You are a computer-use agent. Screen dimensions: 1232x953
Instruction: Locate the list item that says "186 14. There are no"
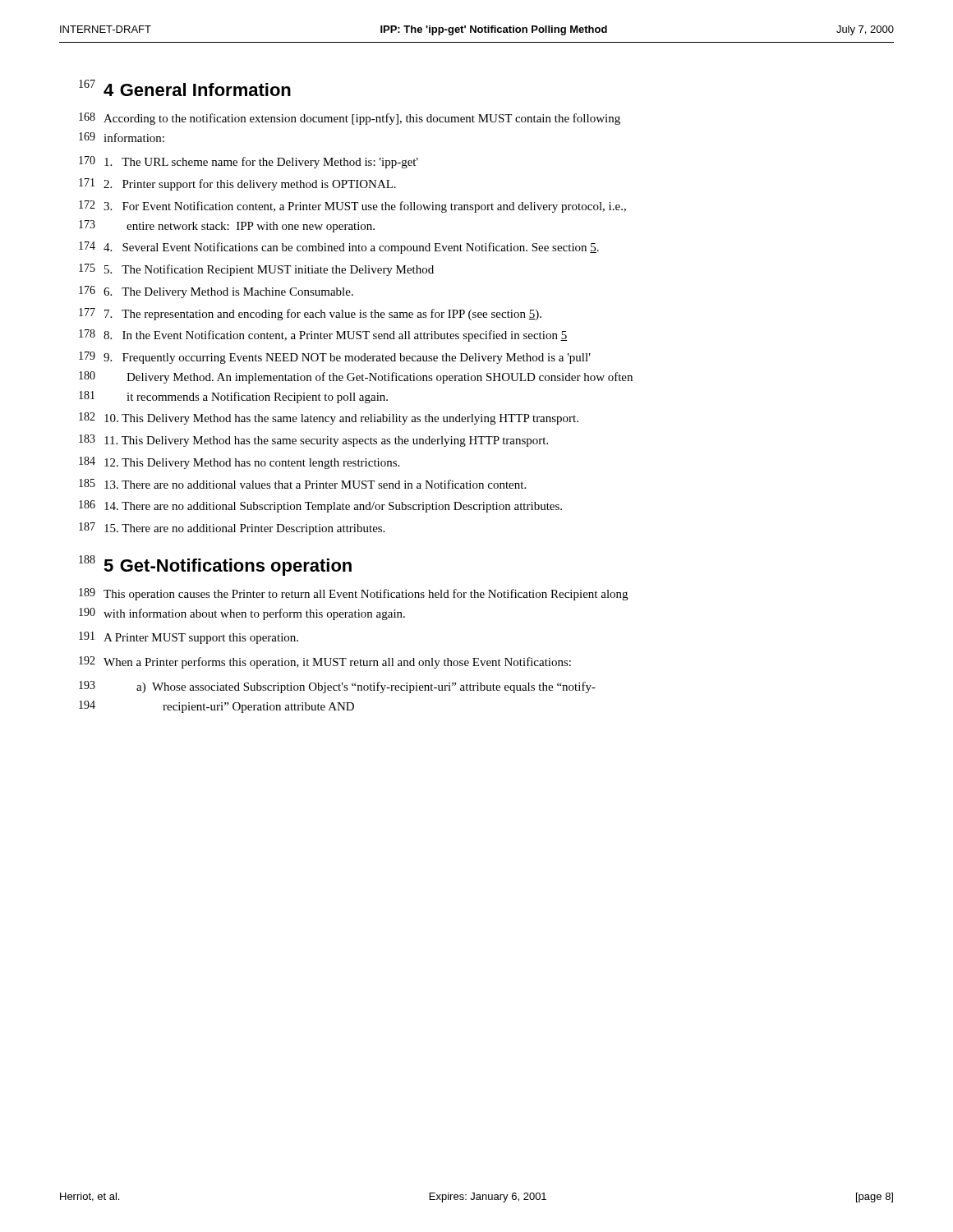pyautogui.click(x=476, y=507)
